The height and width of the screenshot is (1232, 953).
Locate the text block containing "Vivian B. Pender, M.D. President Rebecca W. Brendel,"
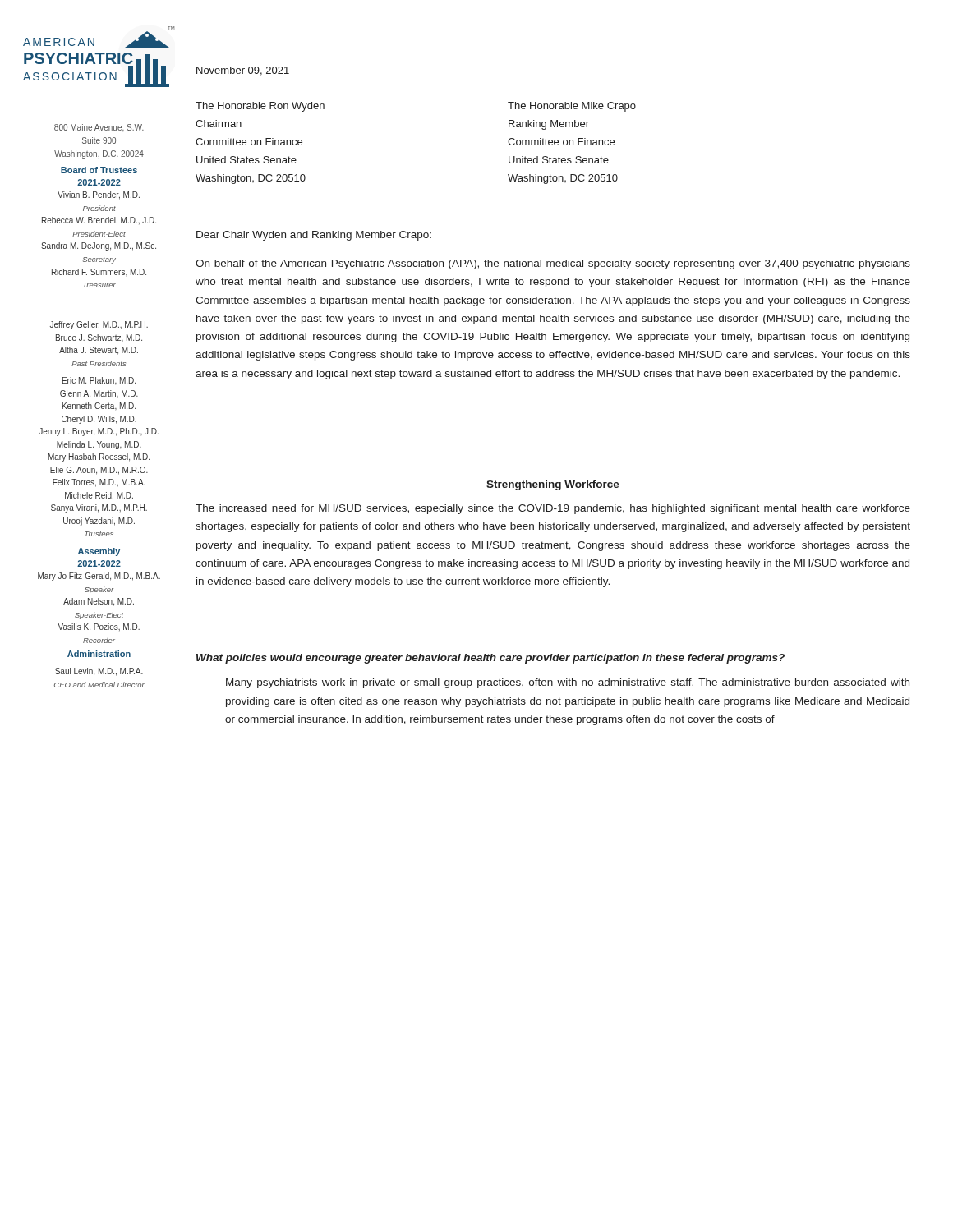pyautogui.click(x=99, y=240)
